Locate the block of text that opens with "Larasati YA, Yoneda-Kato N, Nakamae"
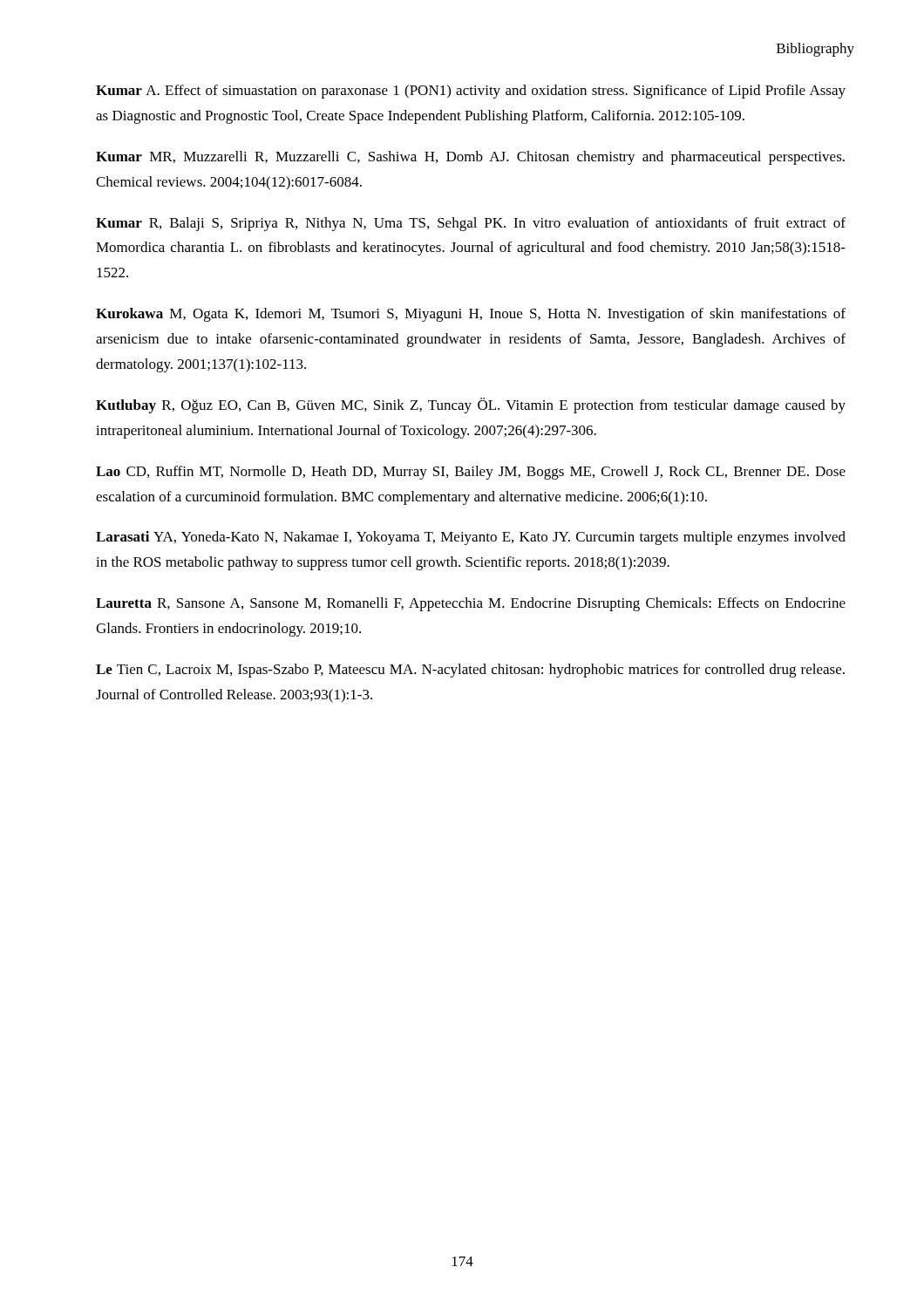 pyautogui.click(x=471, y=550)
